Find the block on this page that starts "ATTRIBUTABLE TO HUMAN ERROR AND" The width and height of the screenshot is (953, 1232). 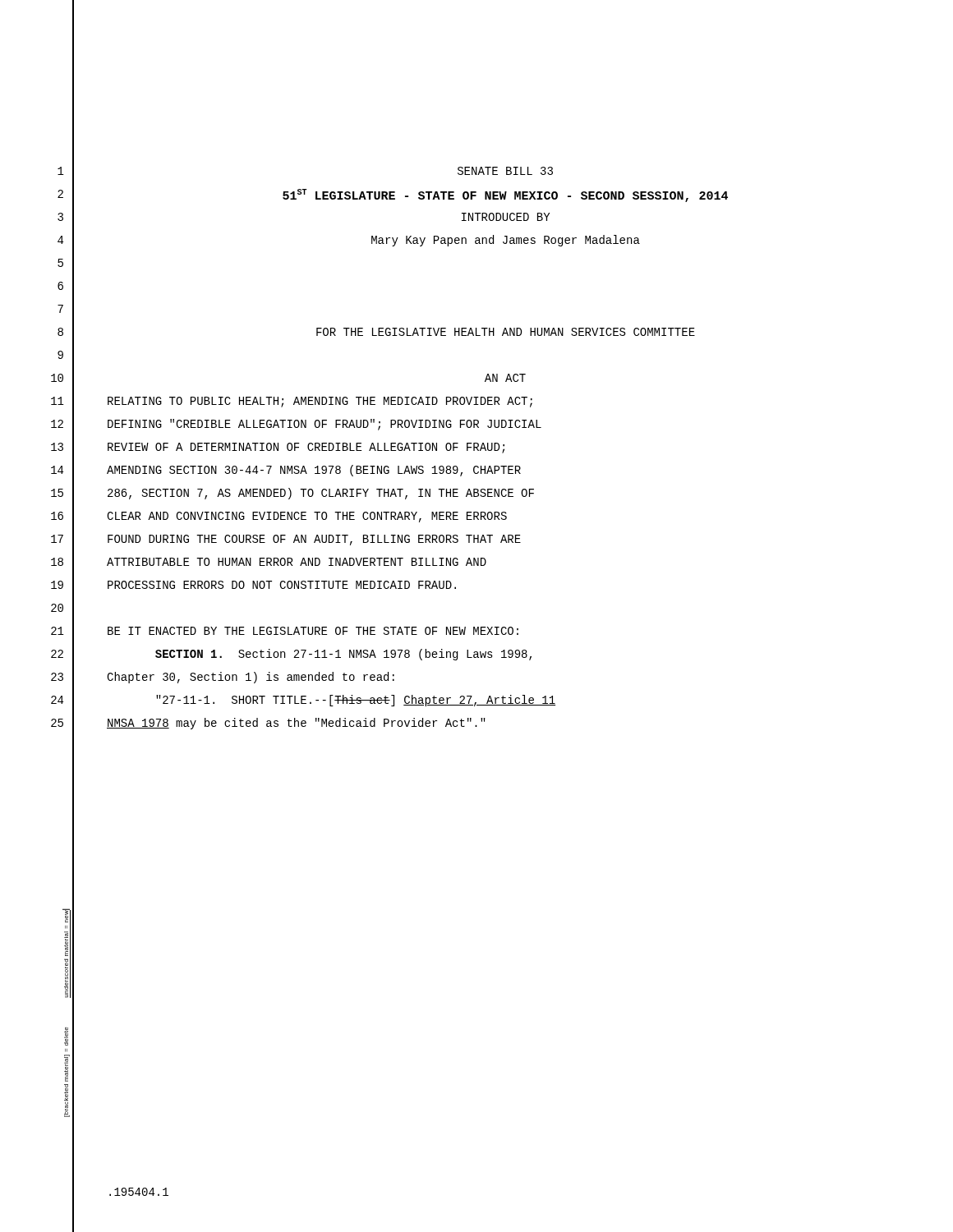pos(297,563)
